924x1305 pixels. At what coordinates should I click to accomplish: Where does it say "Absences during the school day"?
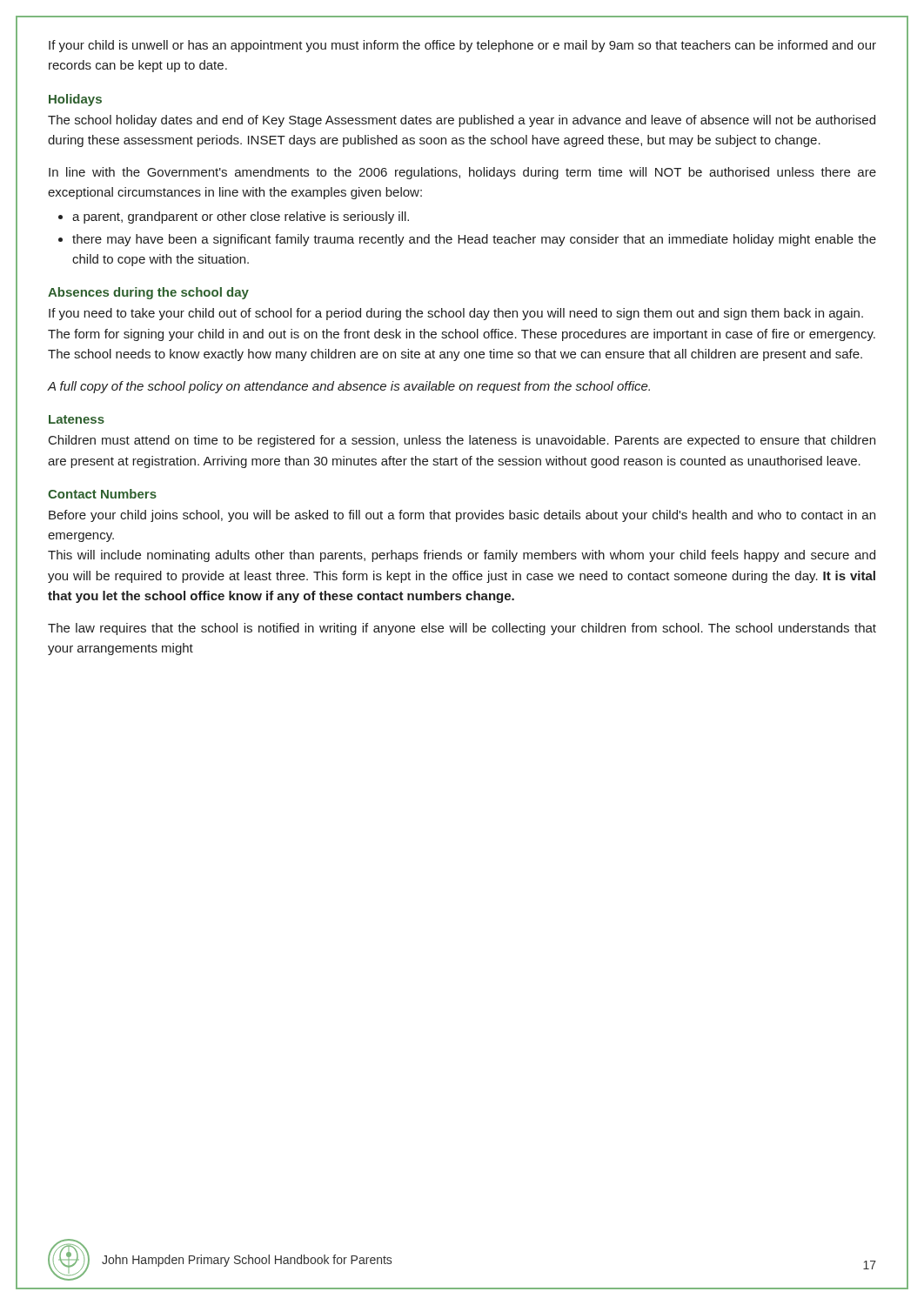tap(148, 292)
